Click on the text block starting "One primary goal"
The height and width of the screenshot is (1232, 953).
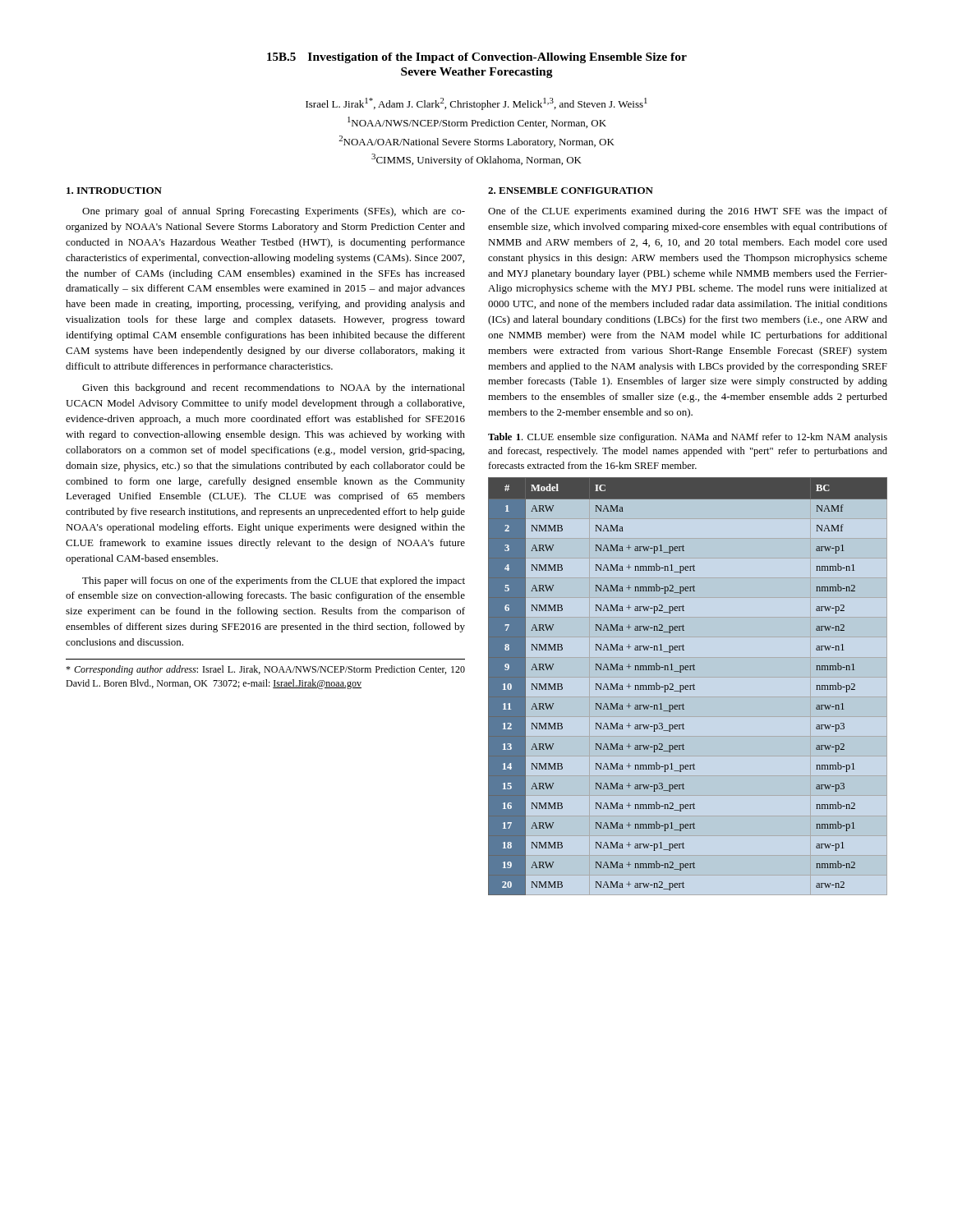point(265,427)
